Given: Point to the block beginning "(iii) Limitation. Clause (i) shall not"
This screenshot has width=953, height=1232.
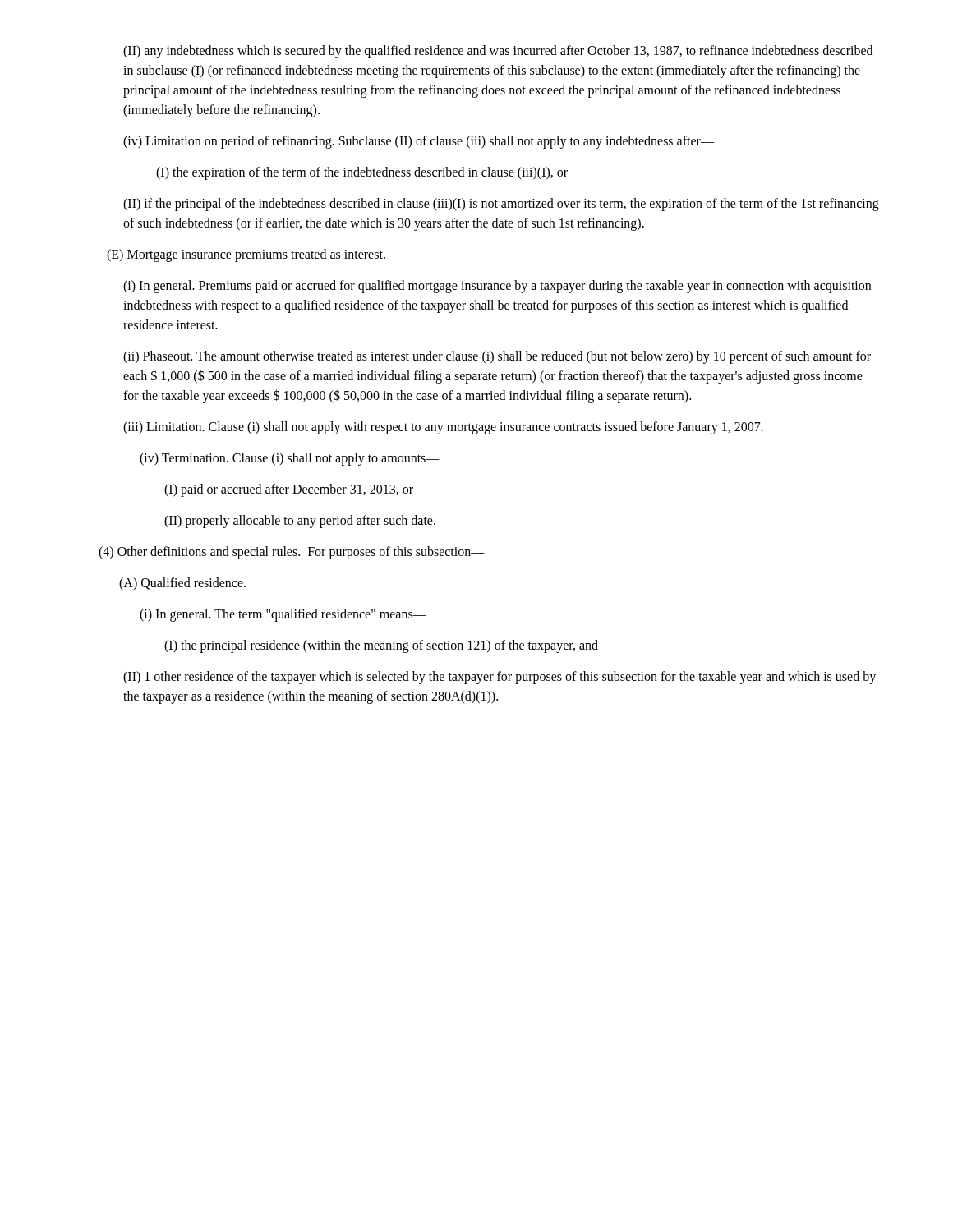Looking at the screenshot, I should [x=476, y=427].
